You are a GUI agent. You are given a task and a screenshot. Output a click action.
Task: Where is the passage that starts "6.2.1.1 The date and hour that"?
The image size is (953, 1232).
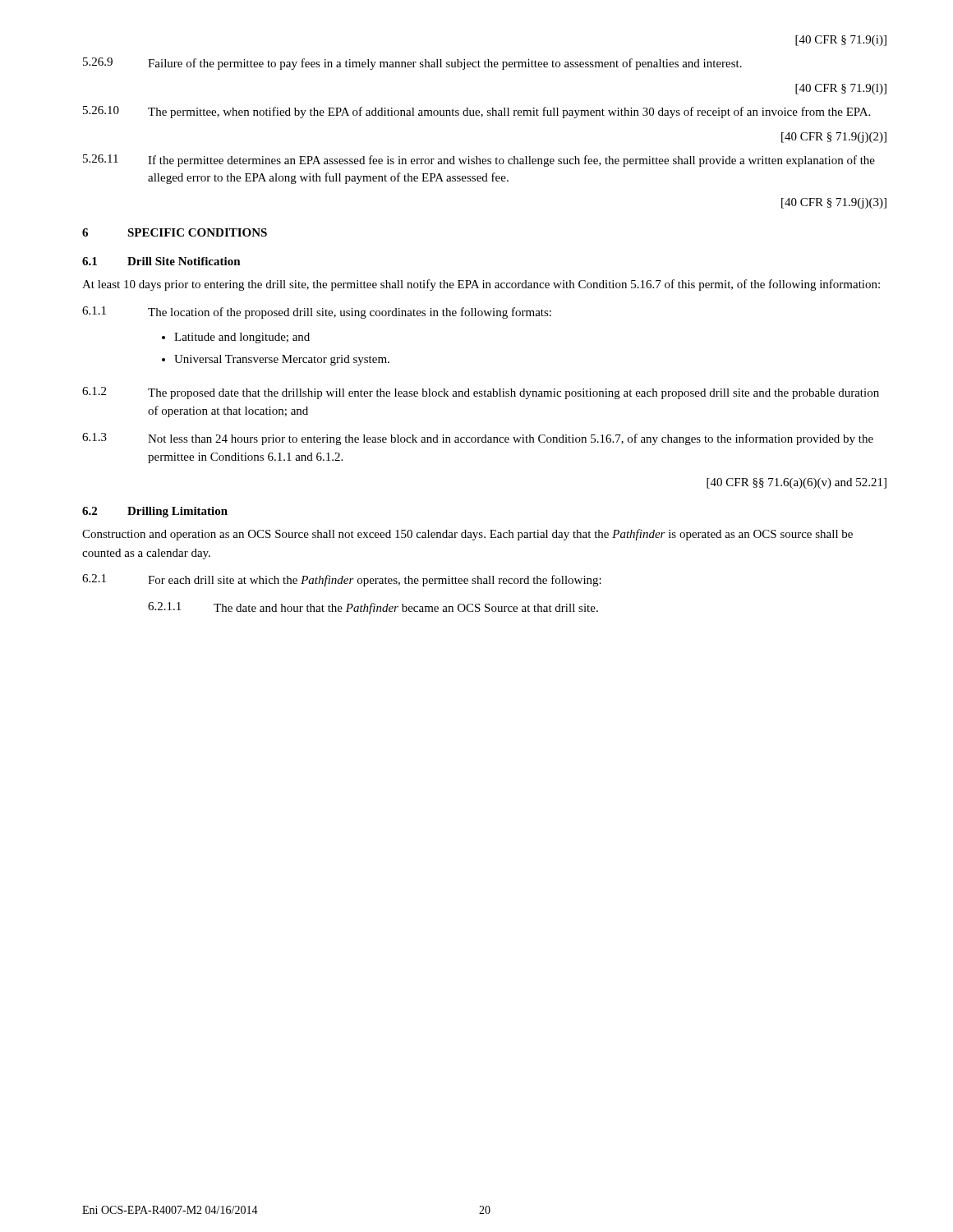[x=518, y=609]
